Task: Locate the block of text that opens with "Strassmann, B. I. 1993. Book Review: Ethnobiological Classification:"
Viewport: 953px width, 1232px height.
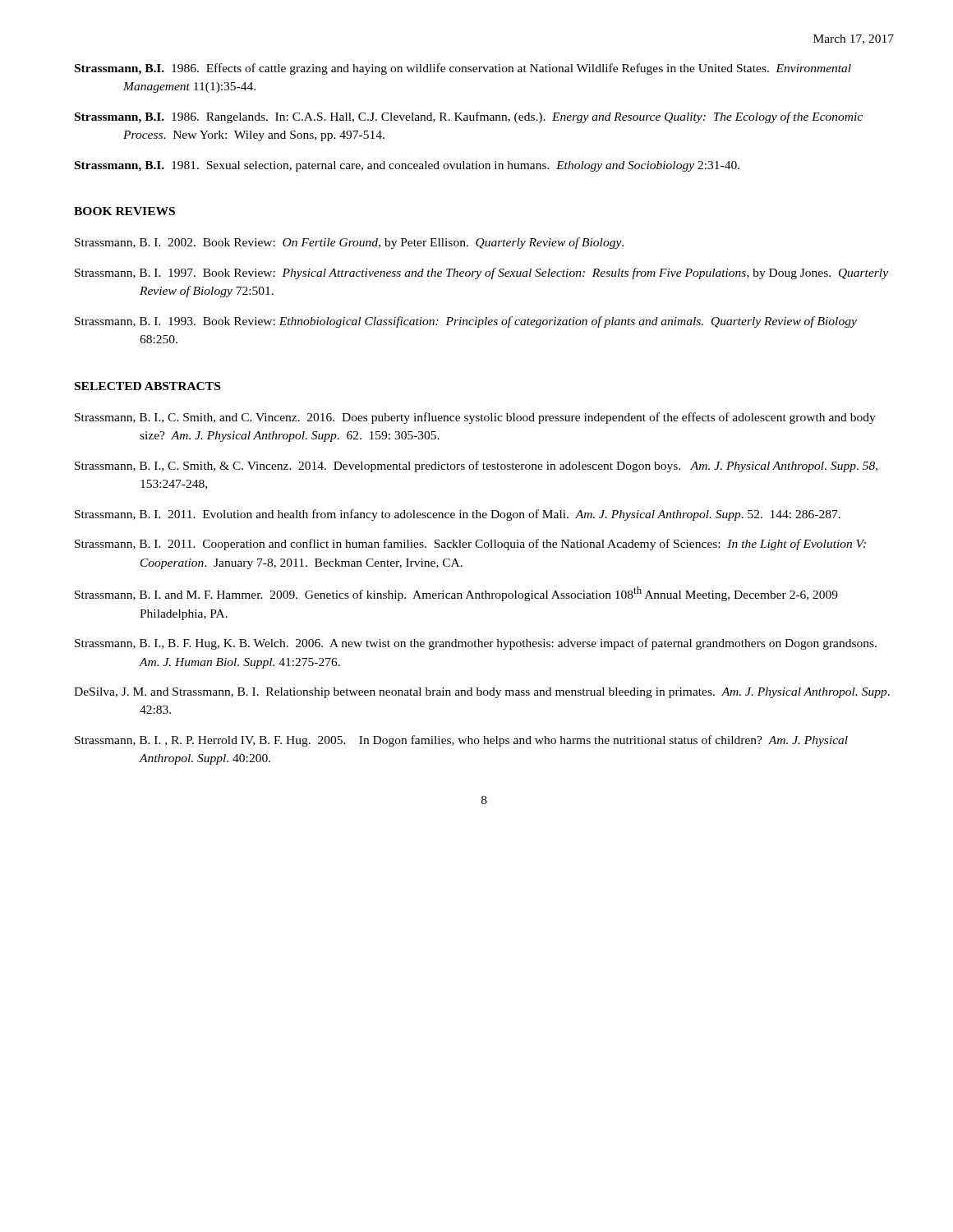Action: tap(465, 330)
